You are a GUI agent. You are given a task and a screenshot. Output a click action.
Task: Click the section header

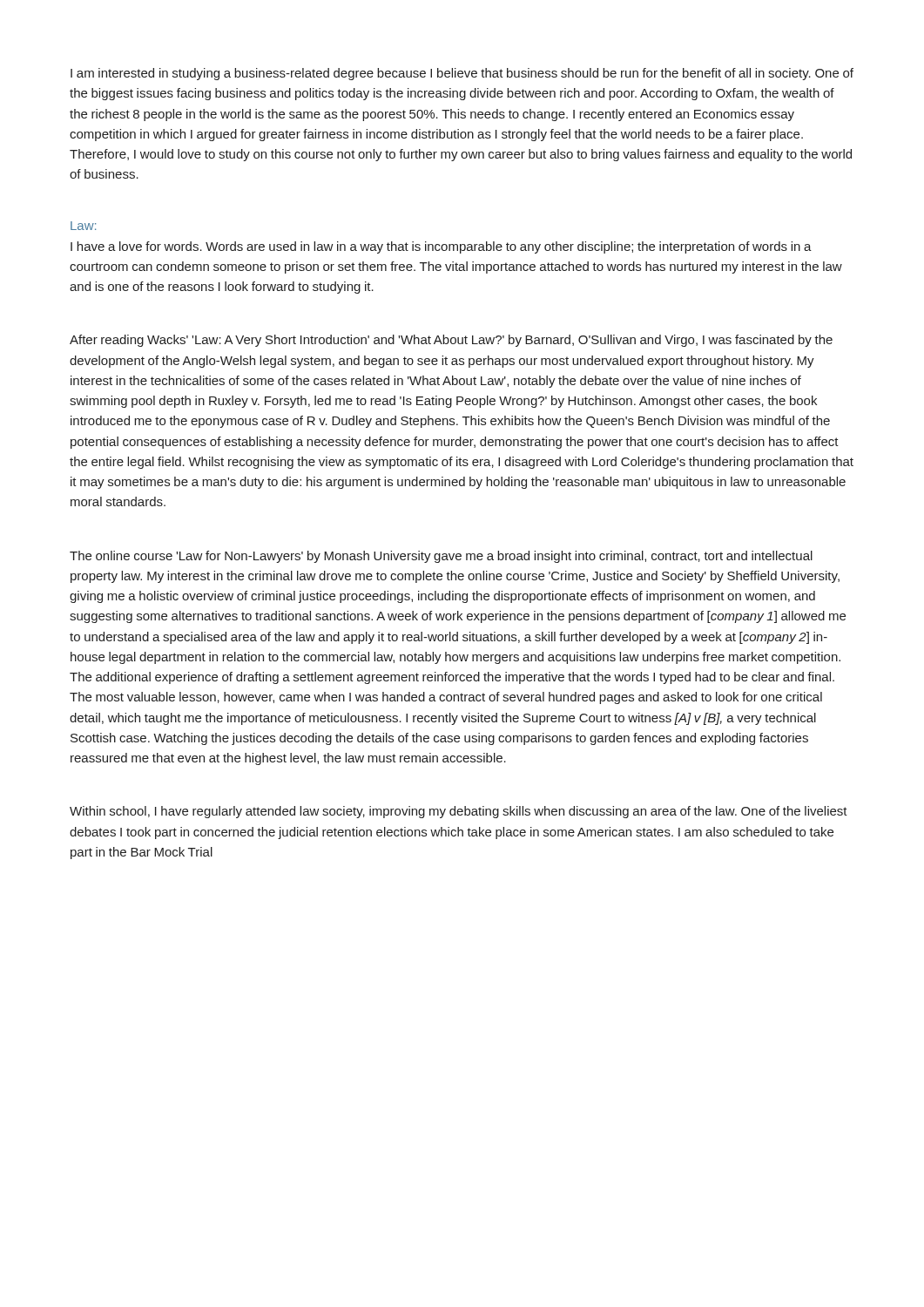(x=83, y=225)
